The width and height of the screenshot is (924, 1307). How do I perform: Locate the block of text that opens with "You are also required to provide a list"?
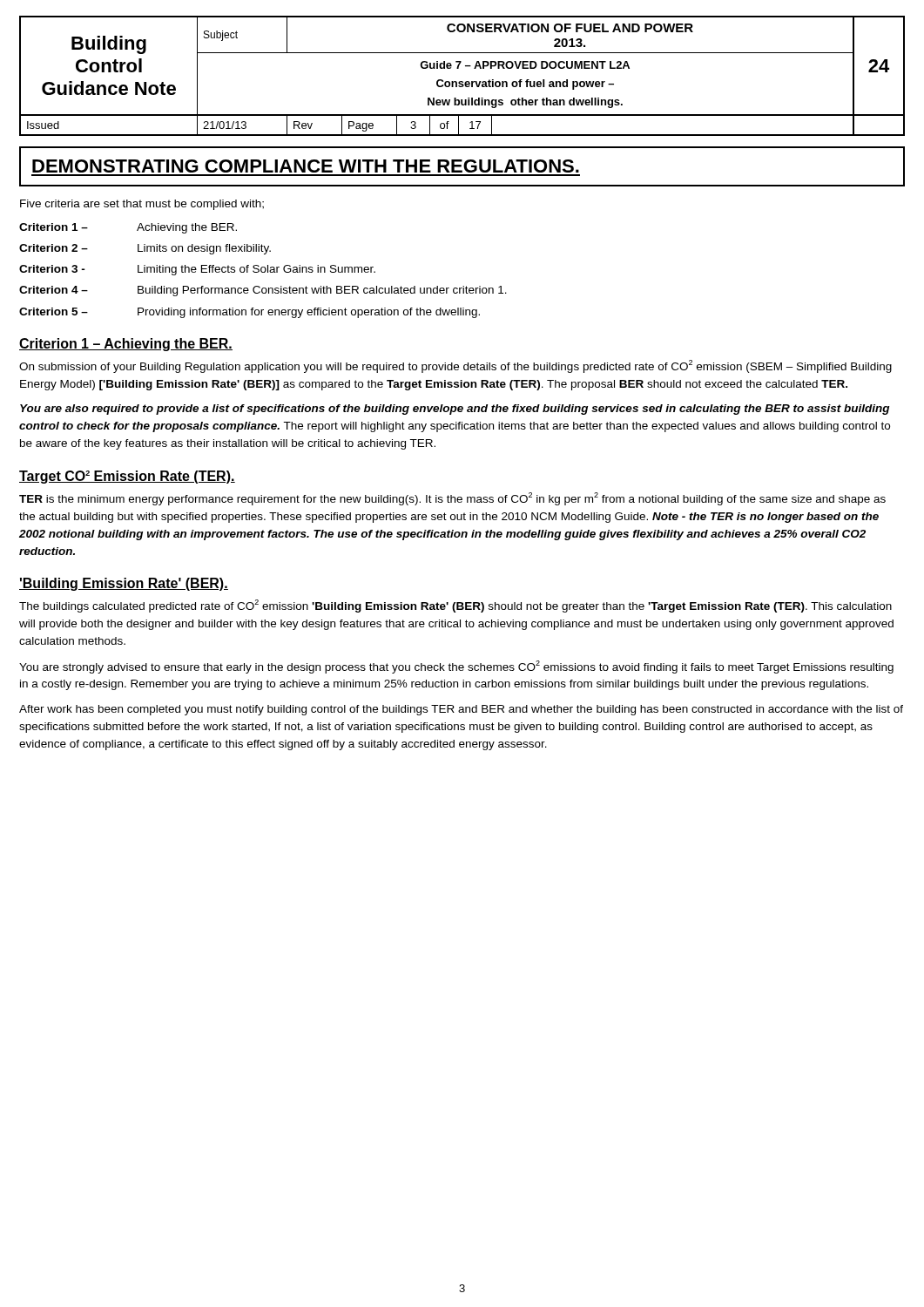pos(455,426)
